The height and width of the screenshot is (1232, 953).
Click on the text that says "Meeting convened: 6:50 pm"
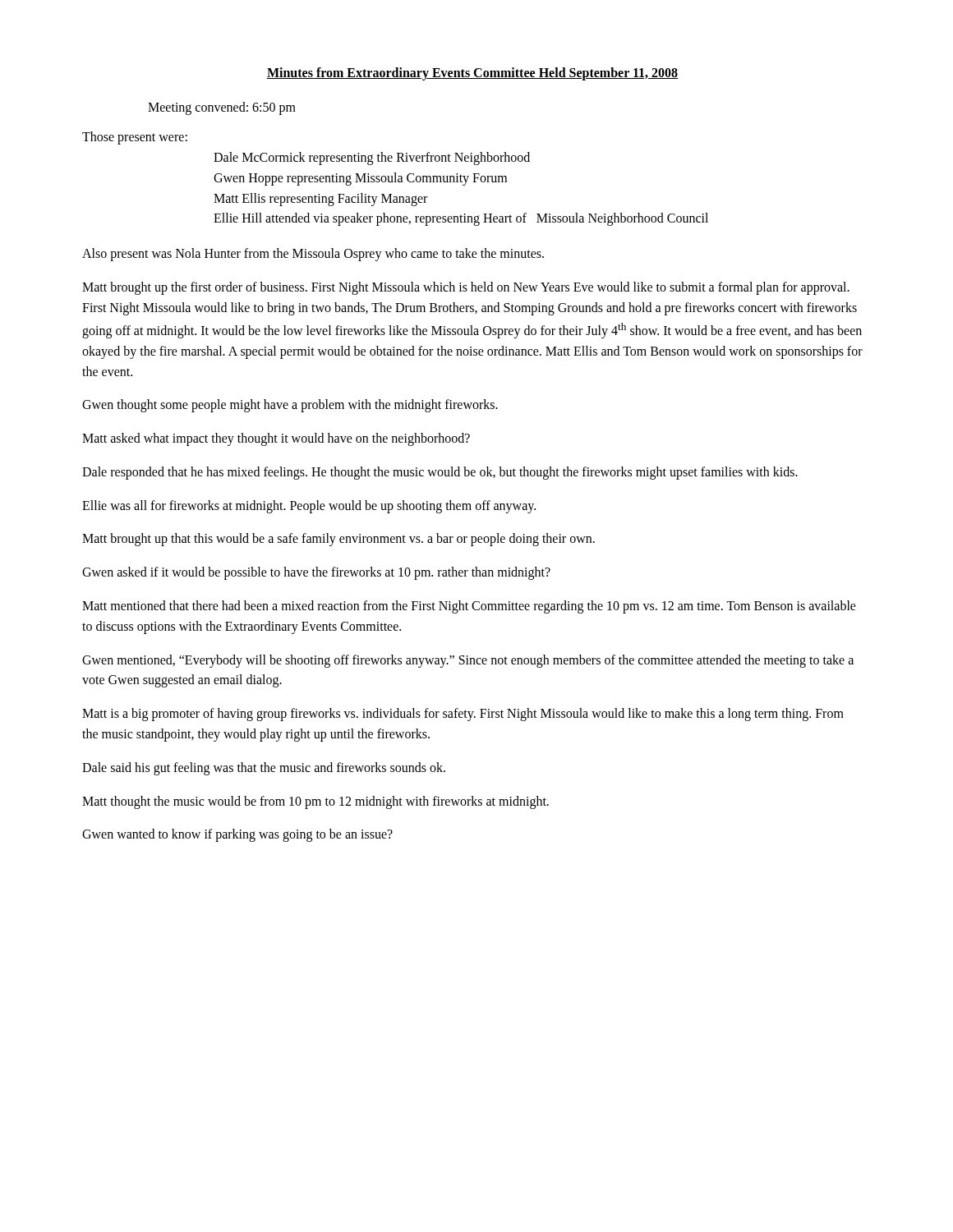tap(222, 107)
